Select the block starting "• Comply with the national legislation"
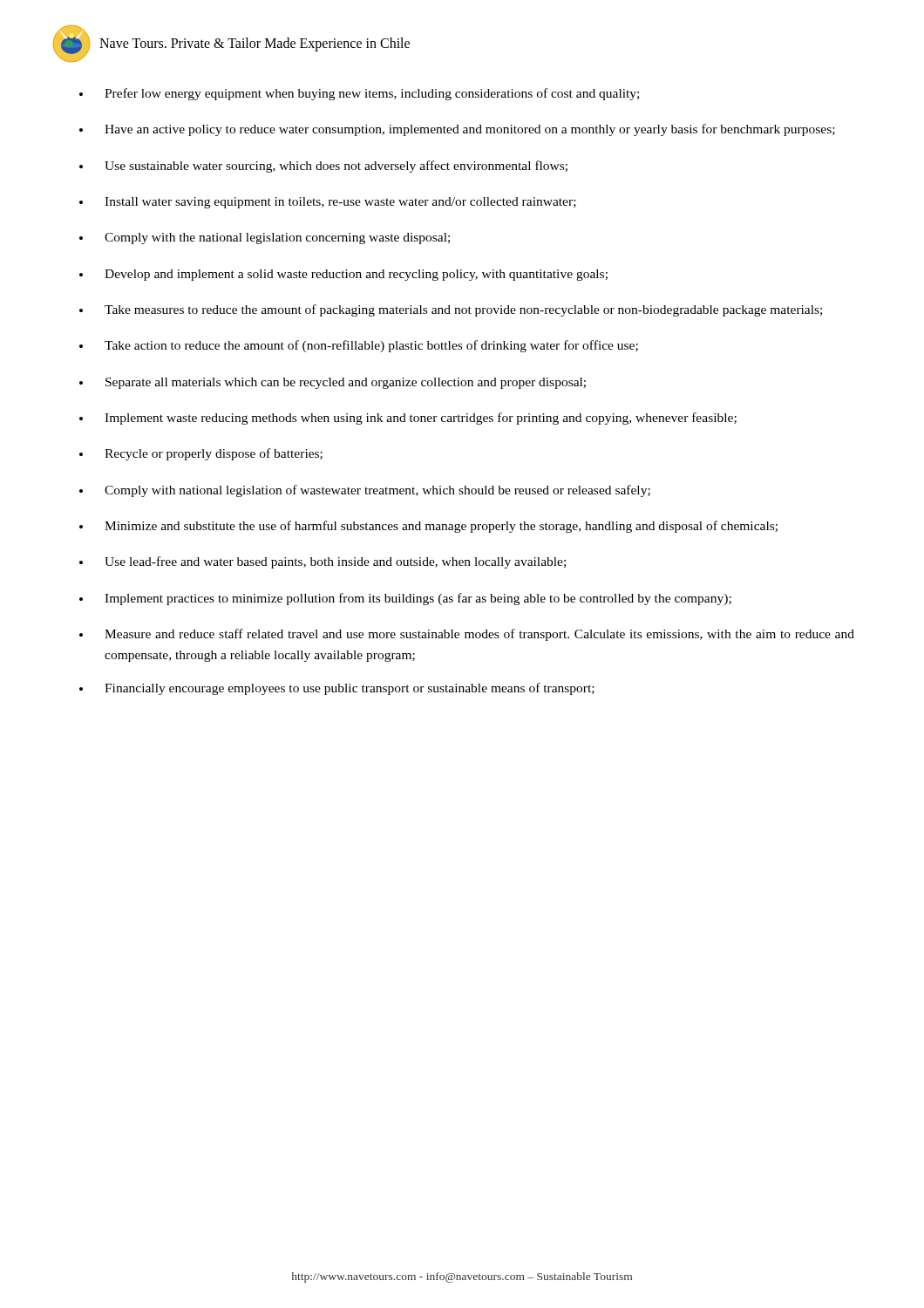924x1308 pixels. (x=265, y=238)
